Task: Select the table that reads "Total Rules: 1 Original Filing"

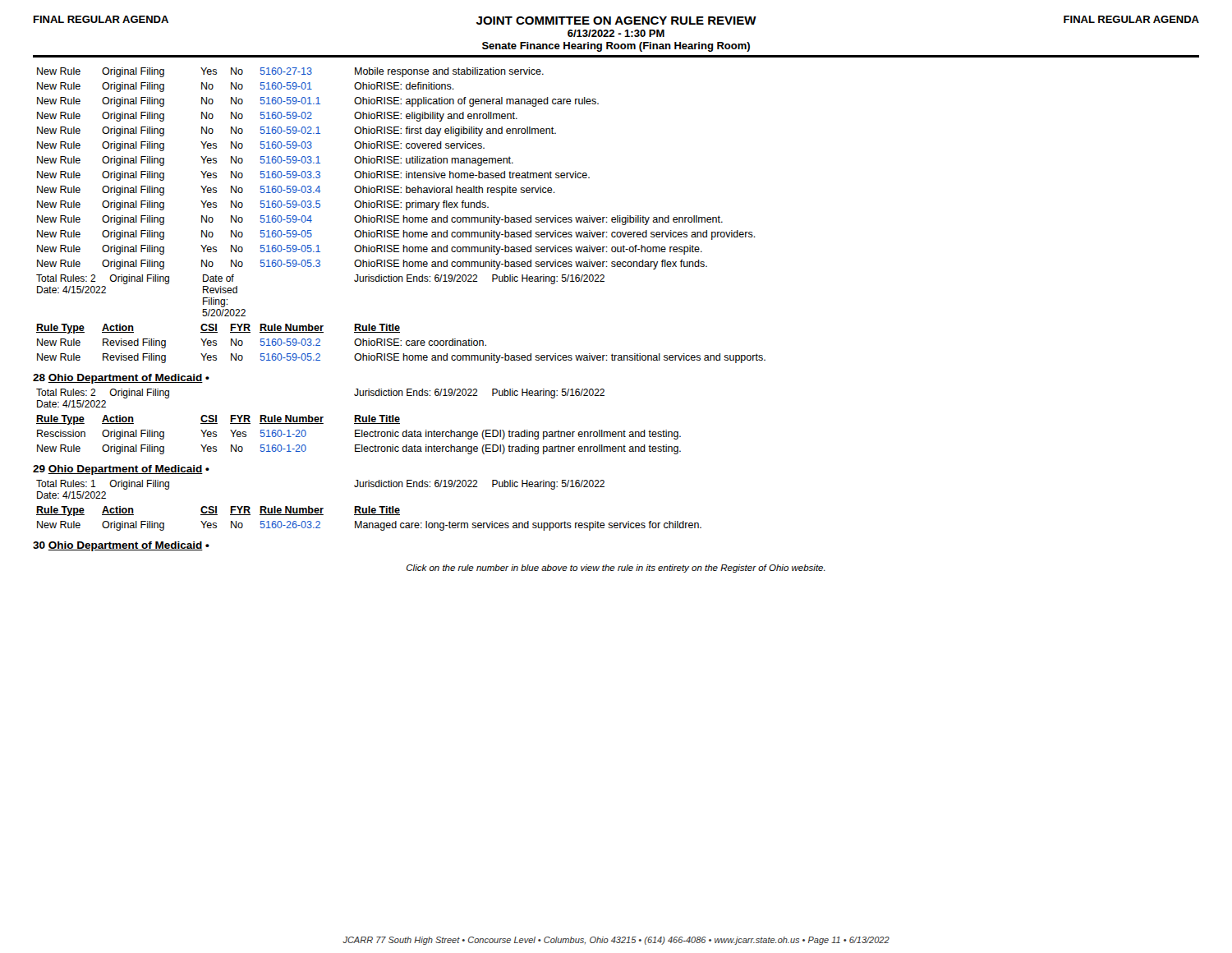Action: click(x=616, y=504)
